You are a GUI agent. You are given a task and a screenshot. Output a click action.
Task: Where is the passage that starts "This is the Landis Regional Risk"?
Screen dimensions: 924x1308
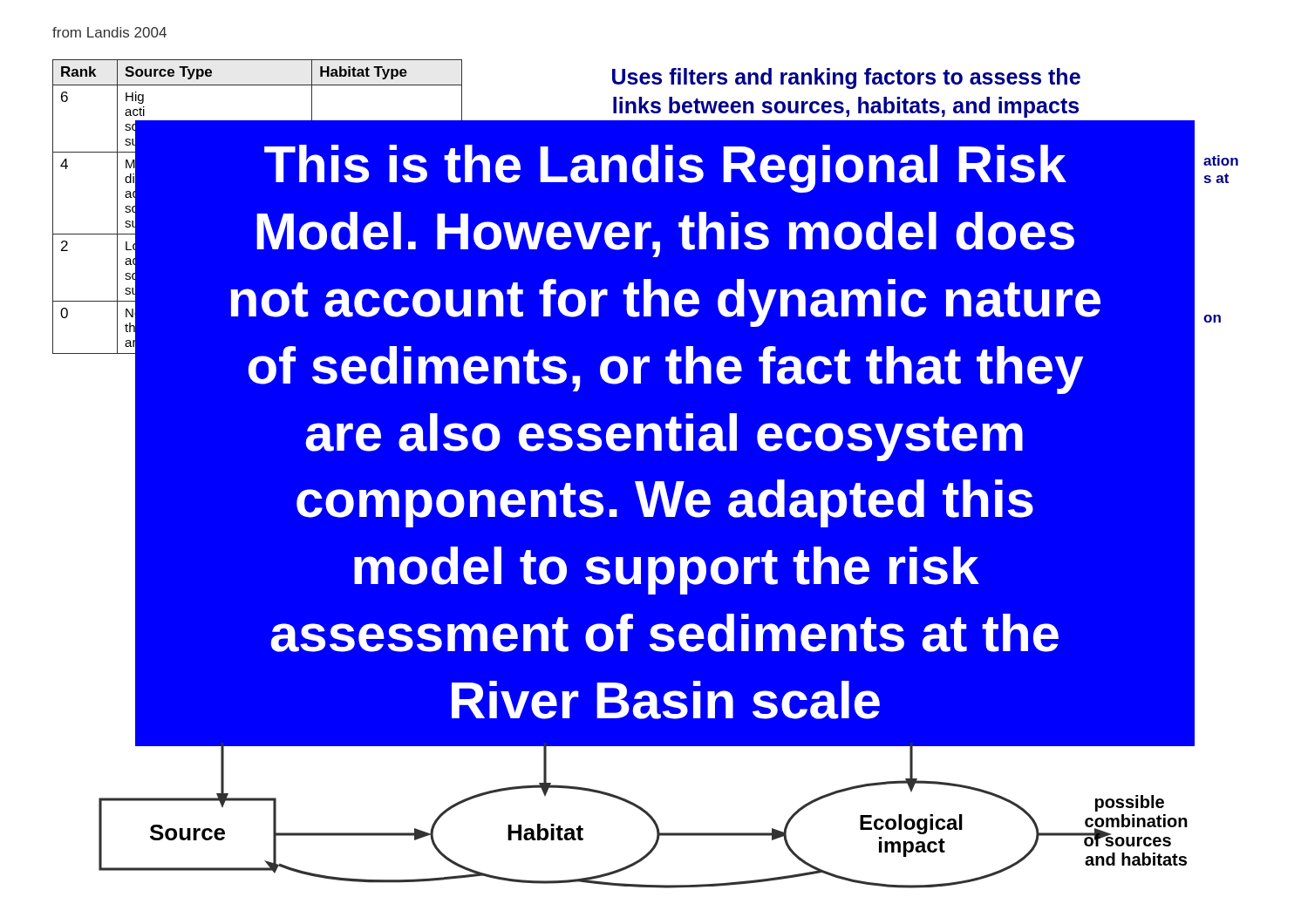pyautogui.click(x=665, y=432)
